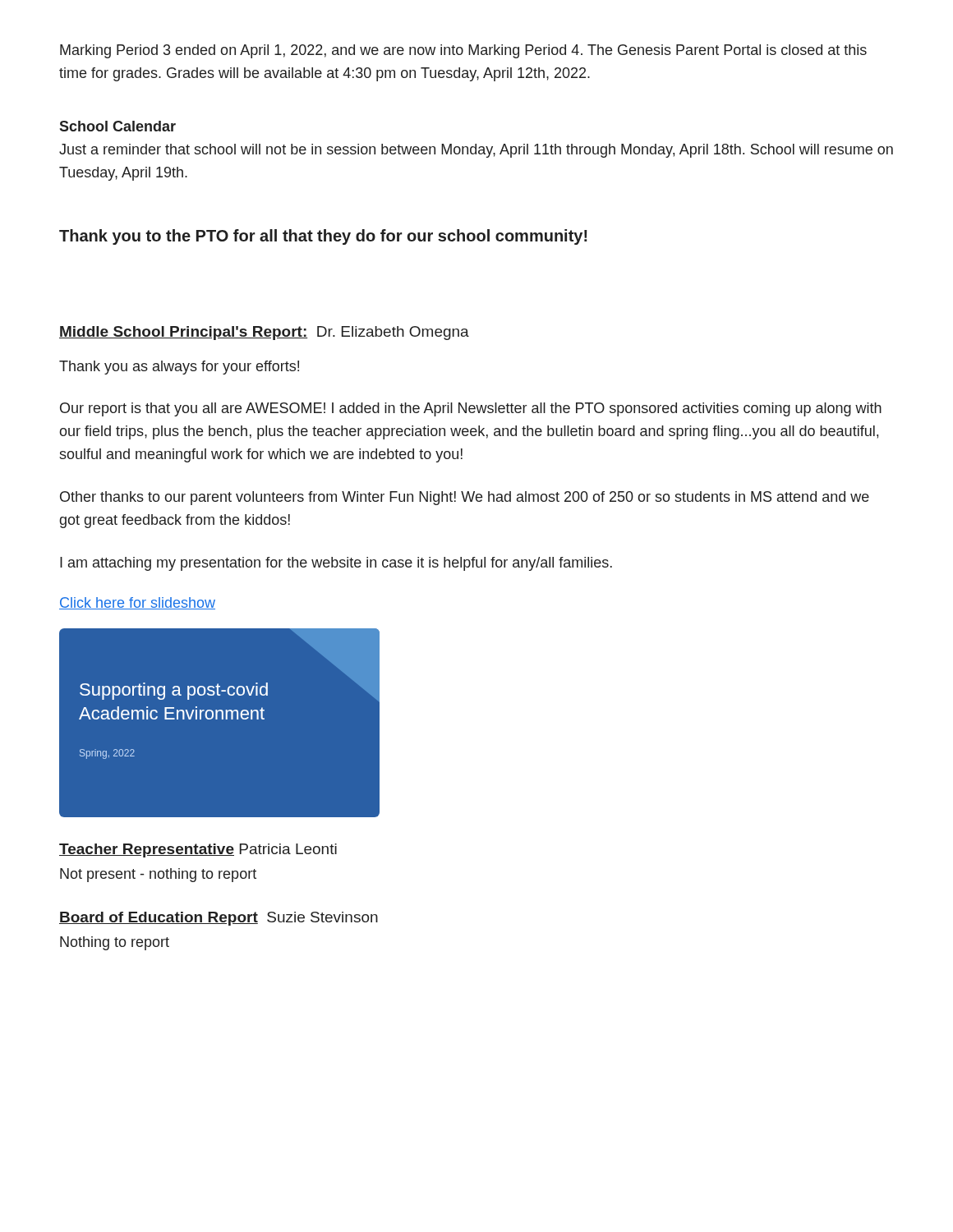Viewport: 953px width, 1232px height.
Task: Point to "Click here for slideshow"
Action: [137, 603]
